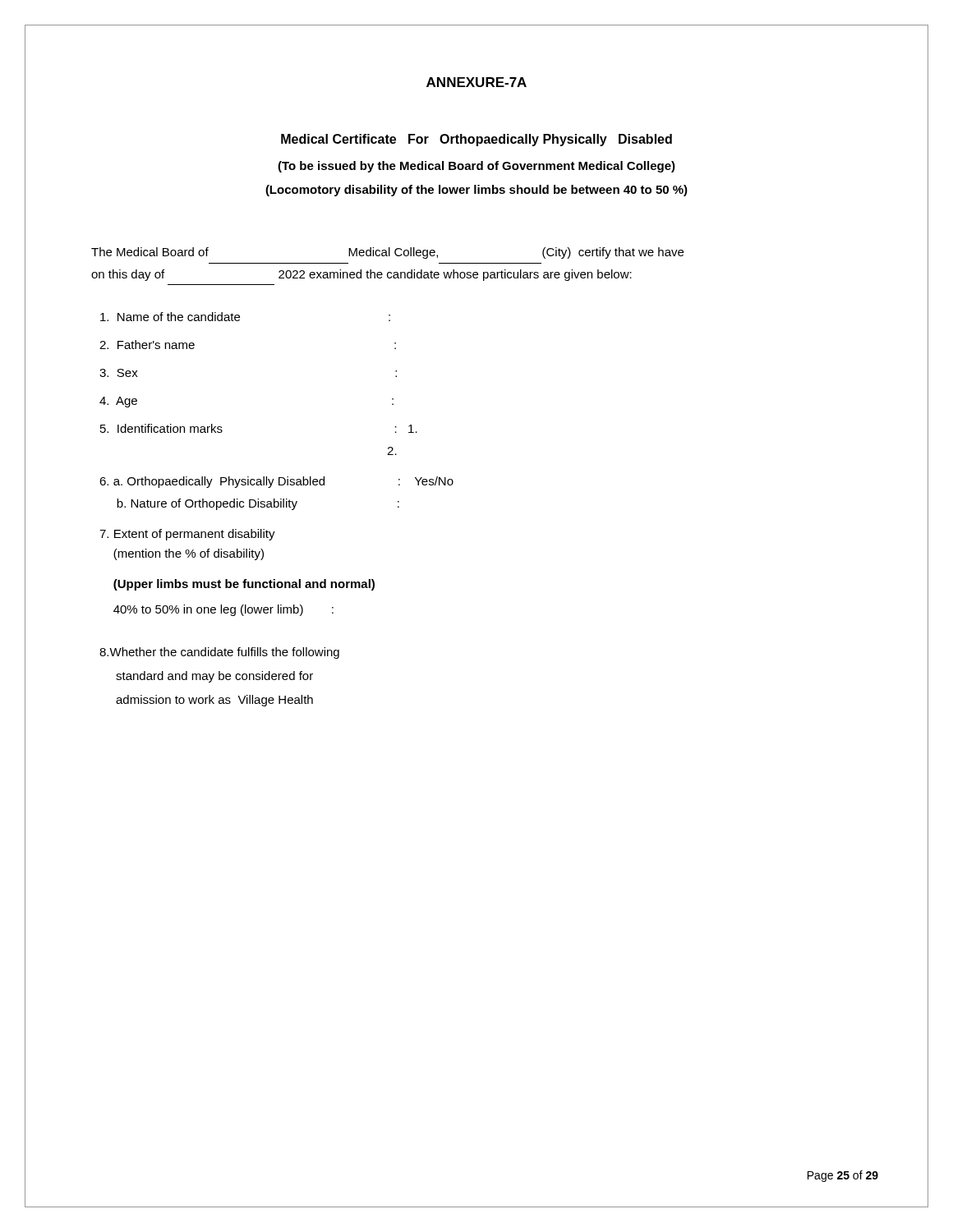Point to "2. Father's name :"
Viewport: 953px width, 1232px height.
point(145,344)
